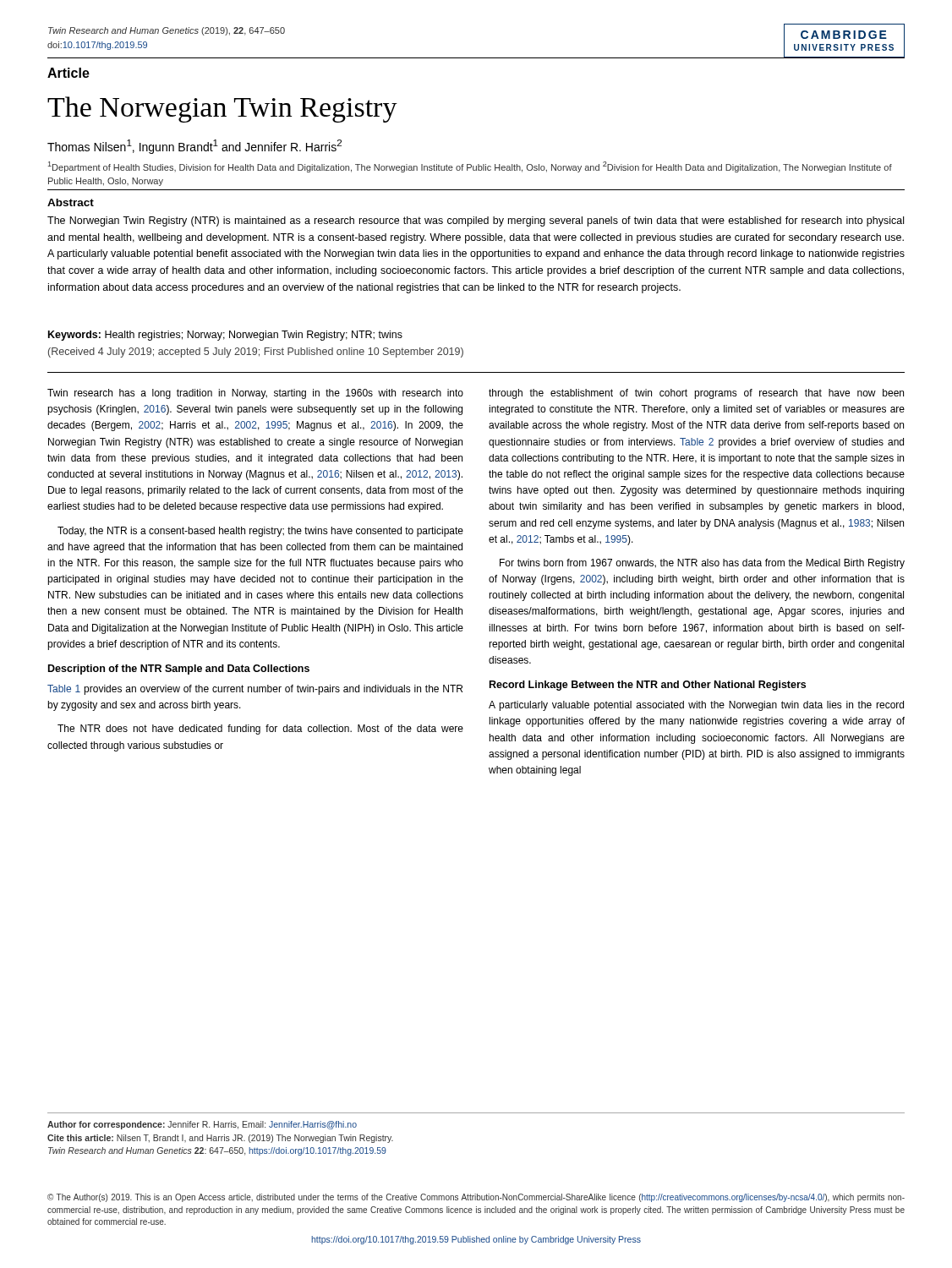Click the passage that begins "1Department of Health Studies, Division for Health"
This screenshot has height=1268, width=952.
(469, 173)
